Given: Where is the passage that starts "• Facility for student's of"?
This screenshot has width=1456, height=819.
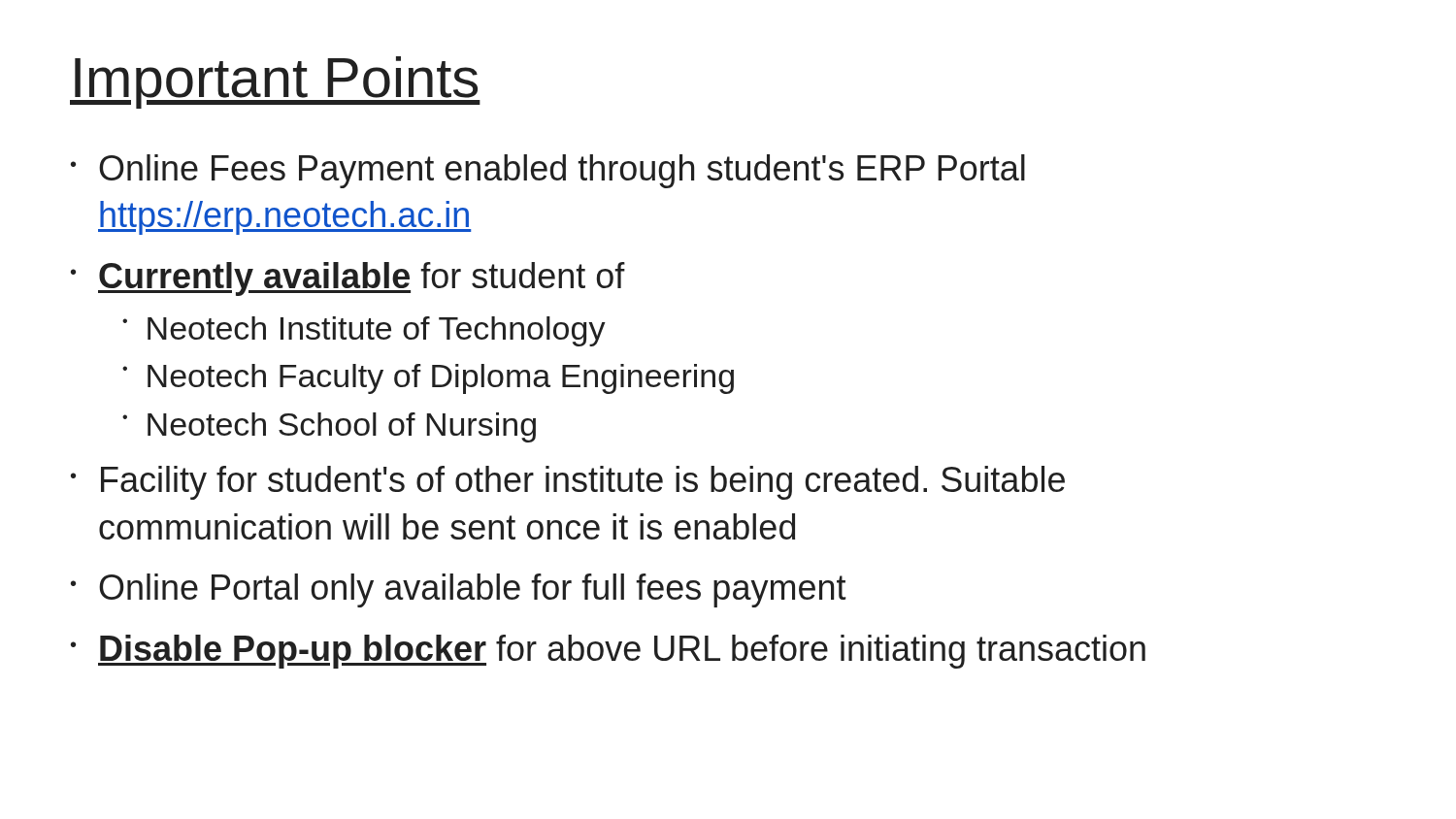Looking at the screenshot, I should (728, 504).
